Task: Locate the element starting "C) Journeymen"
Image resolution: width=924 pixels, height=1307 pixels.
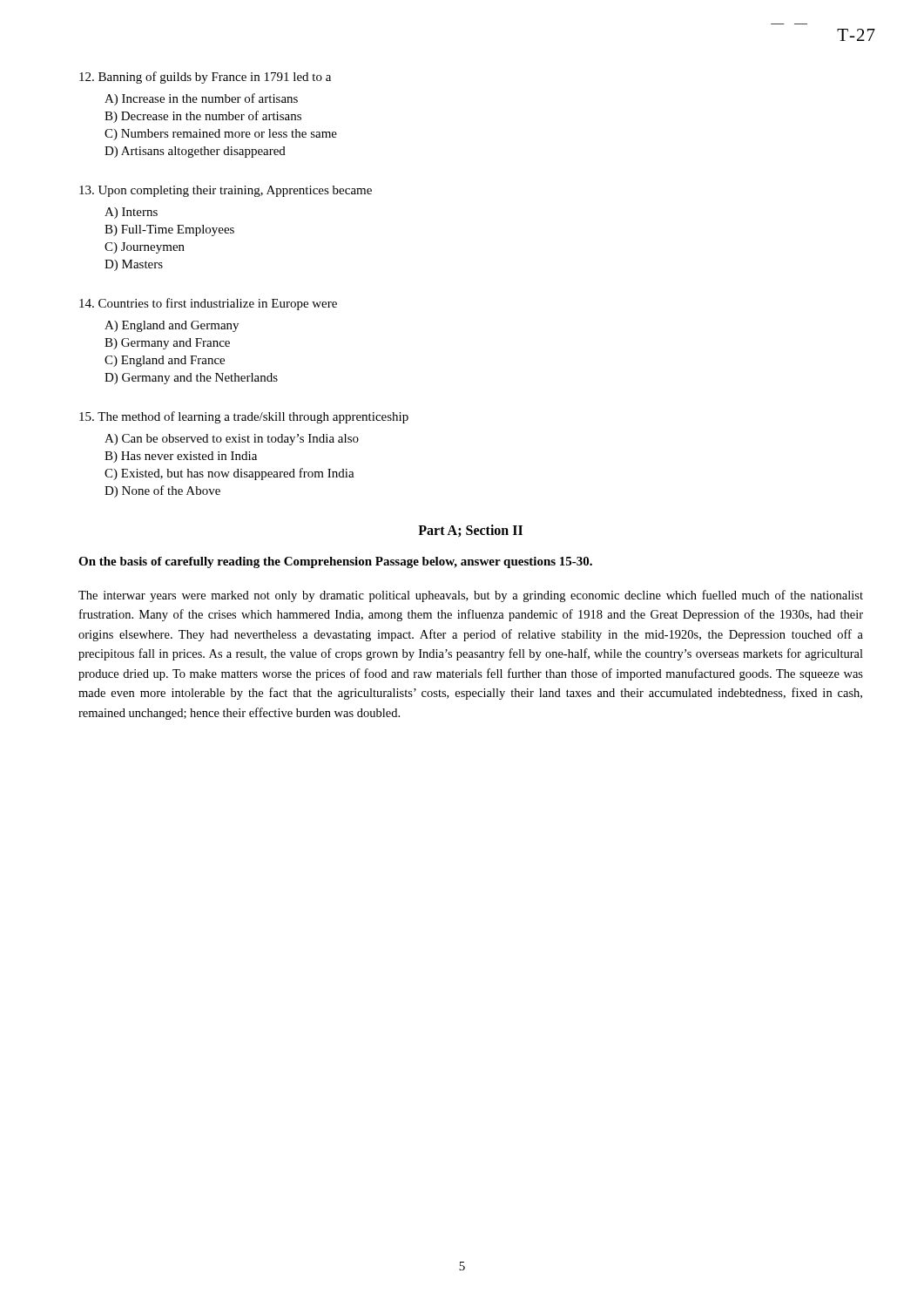Action: [x=145, y=247]
